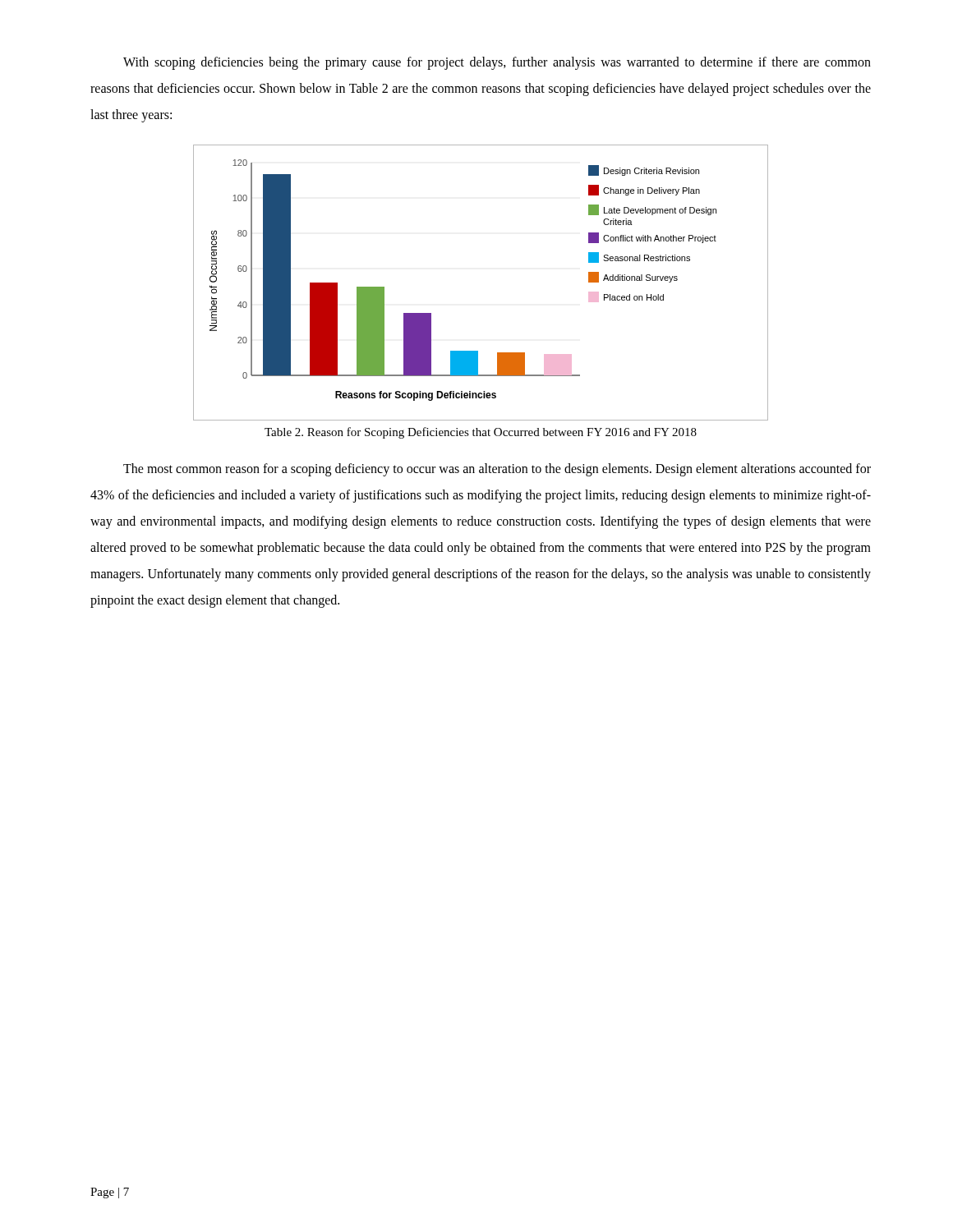The image size is (953, 1232).
Task: Click the passage that begins "The most common reason for a scoping"
Action: [x=481, y=535]
